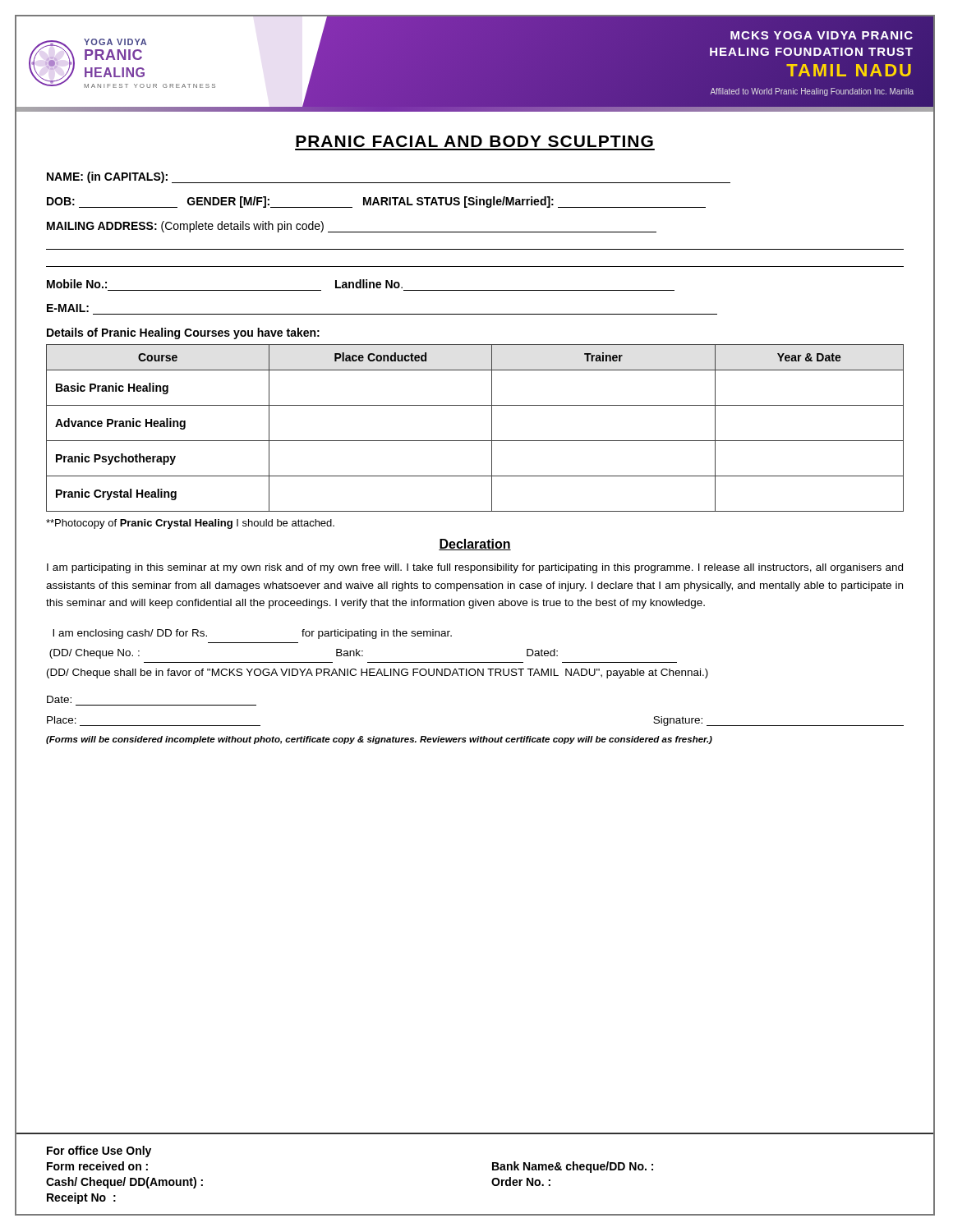The image size is (953, 1232).
Task: Select the passage starting "For office Use Only Form received on"
Action: click(x=99, y=1152)
